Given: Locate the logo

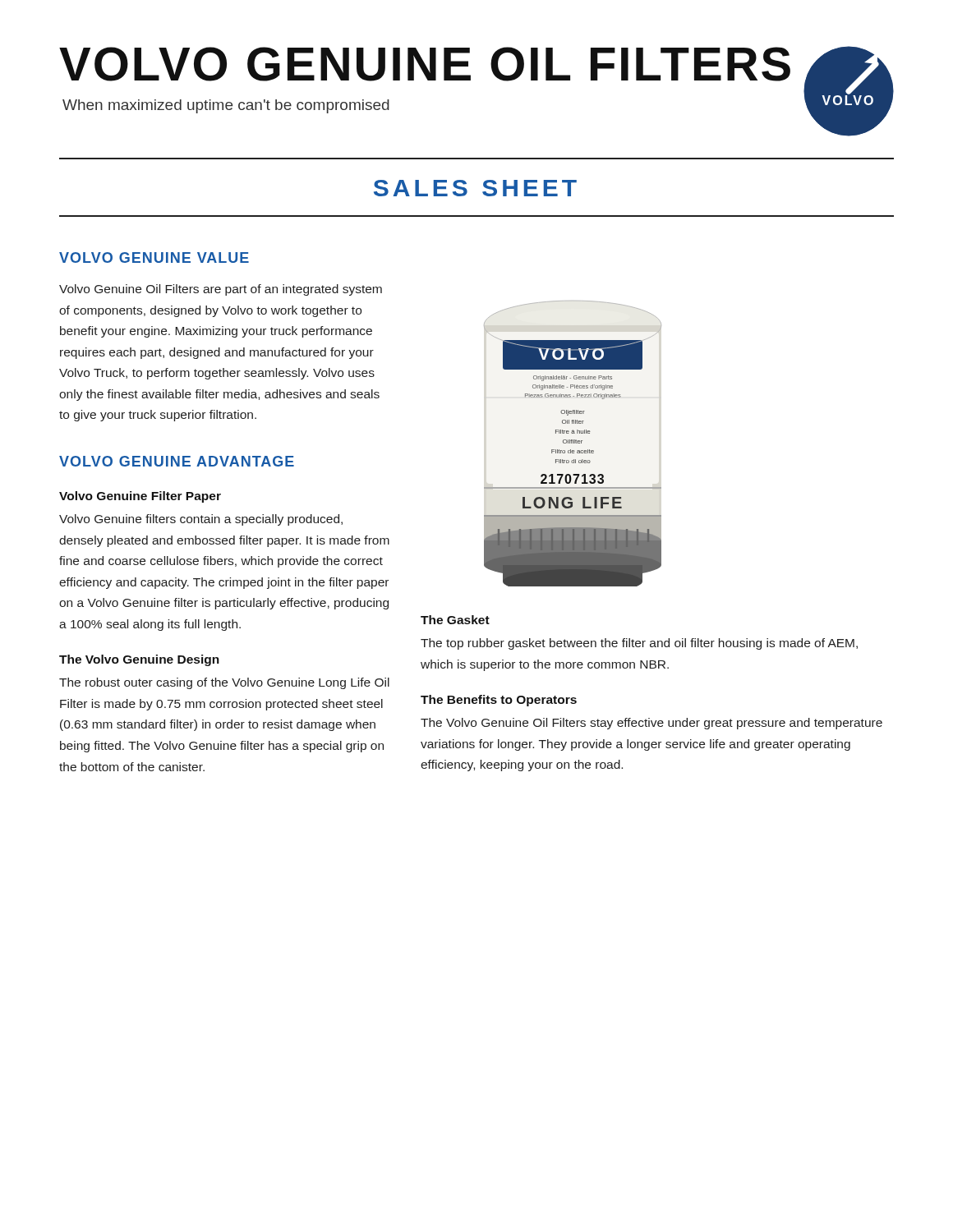Looking at the screenshot, I should 849,93.
